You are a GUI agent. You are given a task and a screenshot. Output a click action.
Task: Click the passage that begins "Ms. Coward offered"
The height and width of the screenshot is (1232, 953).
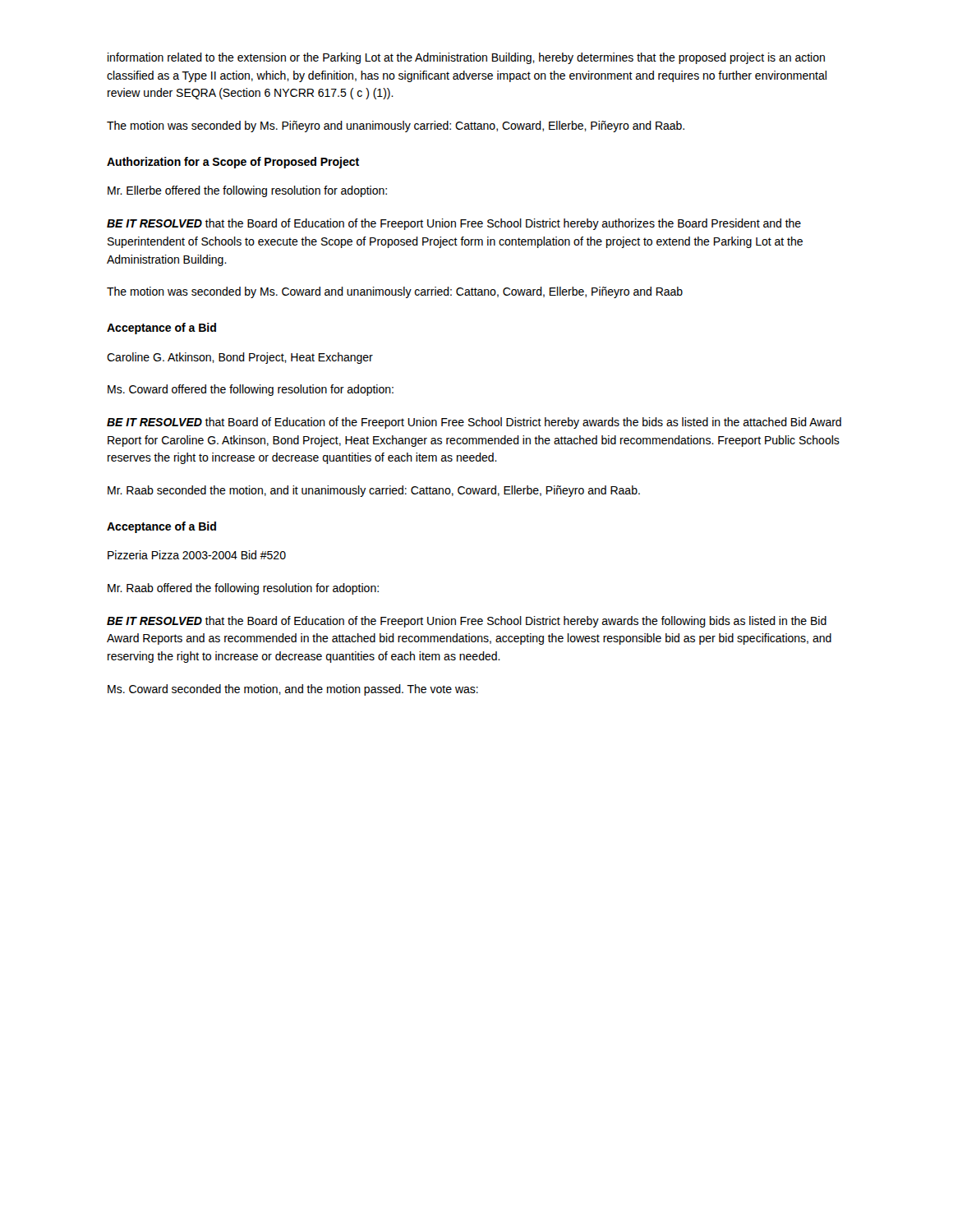251,389
